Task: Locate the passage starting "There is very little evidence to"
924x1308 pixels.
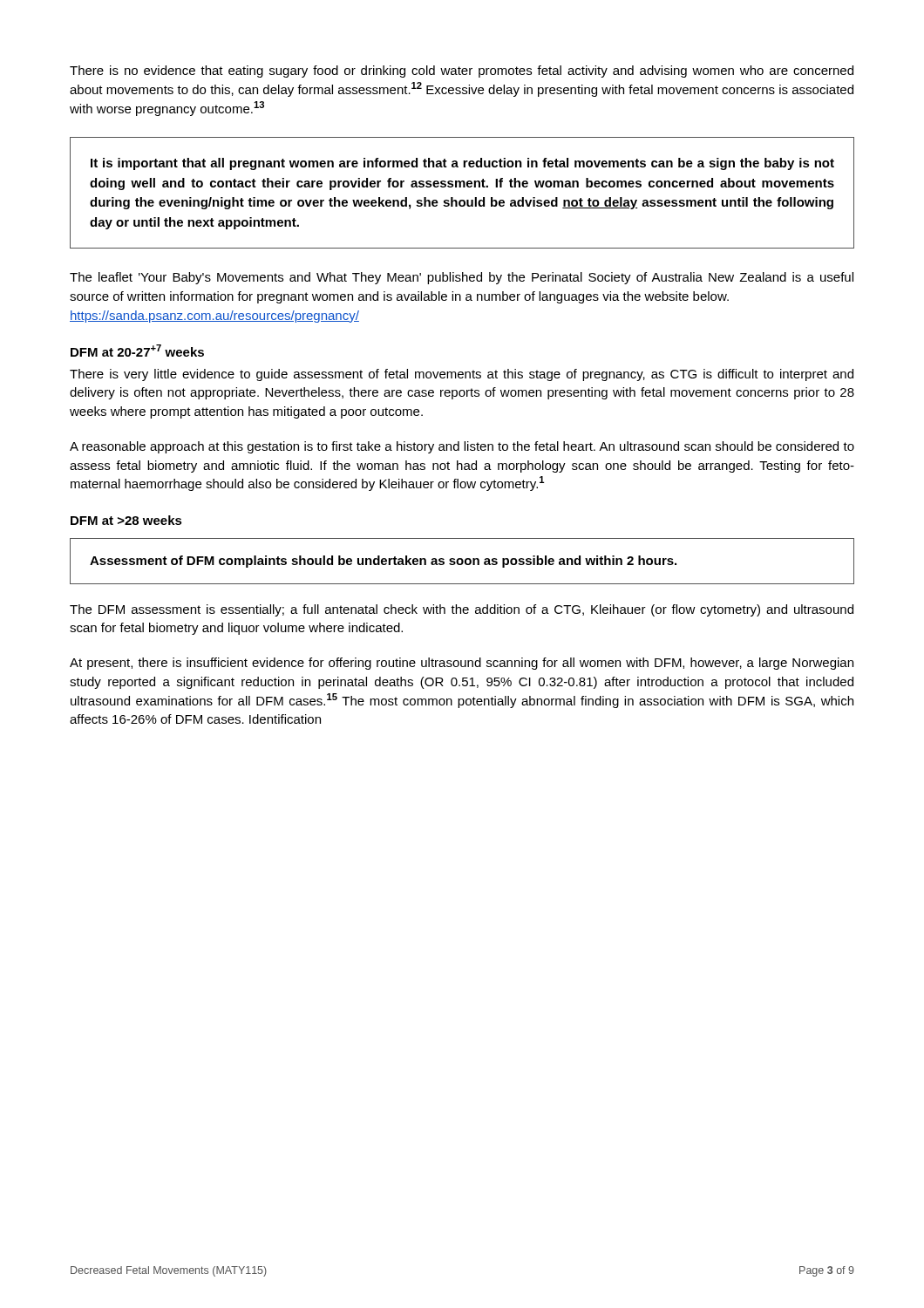Action: pyautogui.click(x=462, y=392)
